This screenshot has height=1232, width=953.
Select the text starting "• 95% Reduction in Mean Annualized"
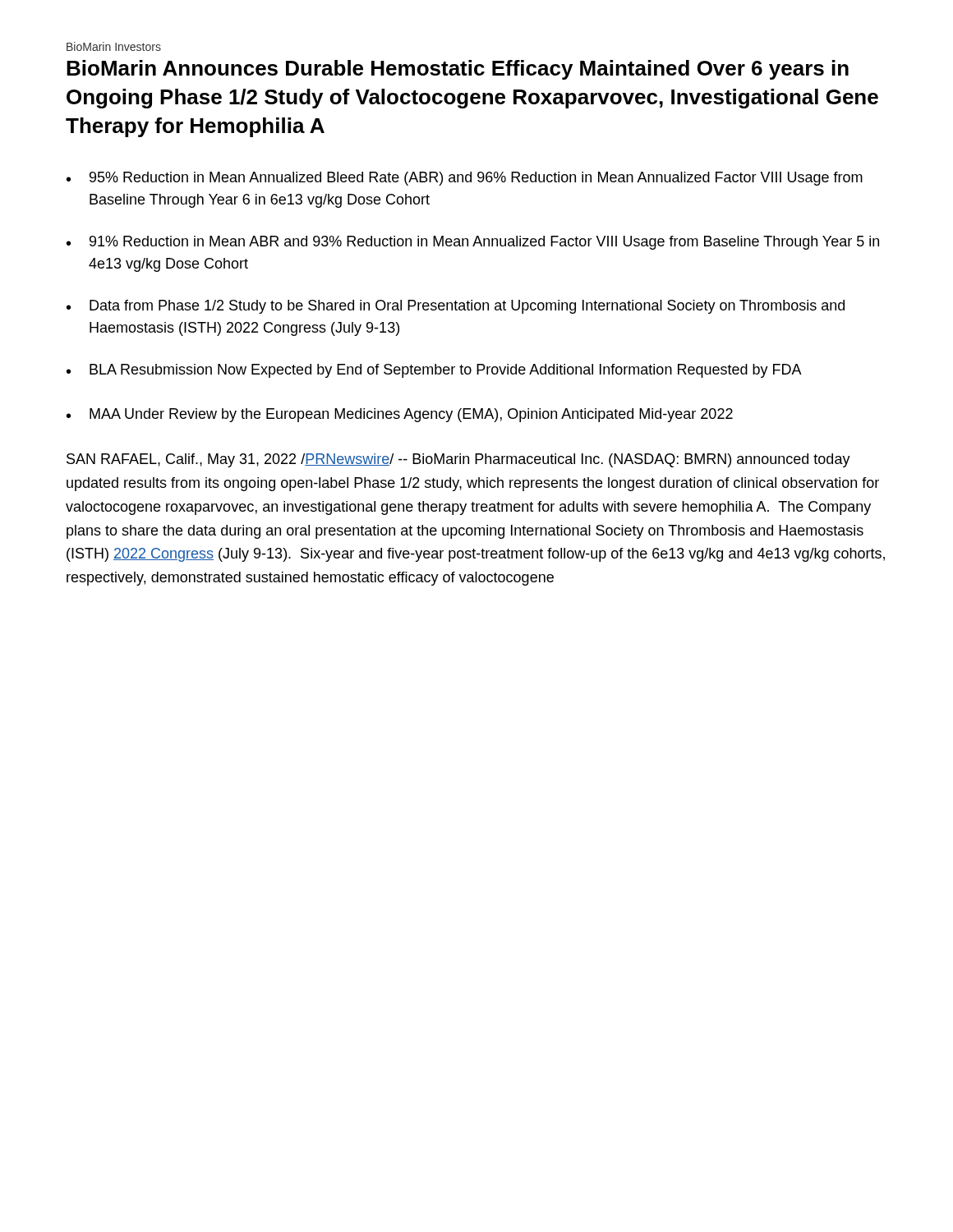point(476,189)
